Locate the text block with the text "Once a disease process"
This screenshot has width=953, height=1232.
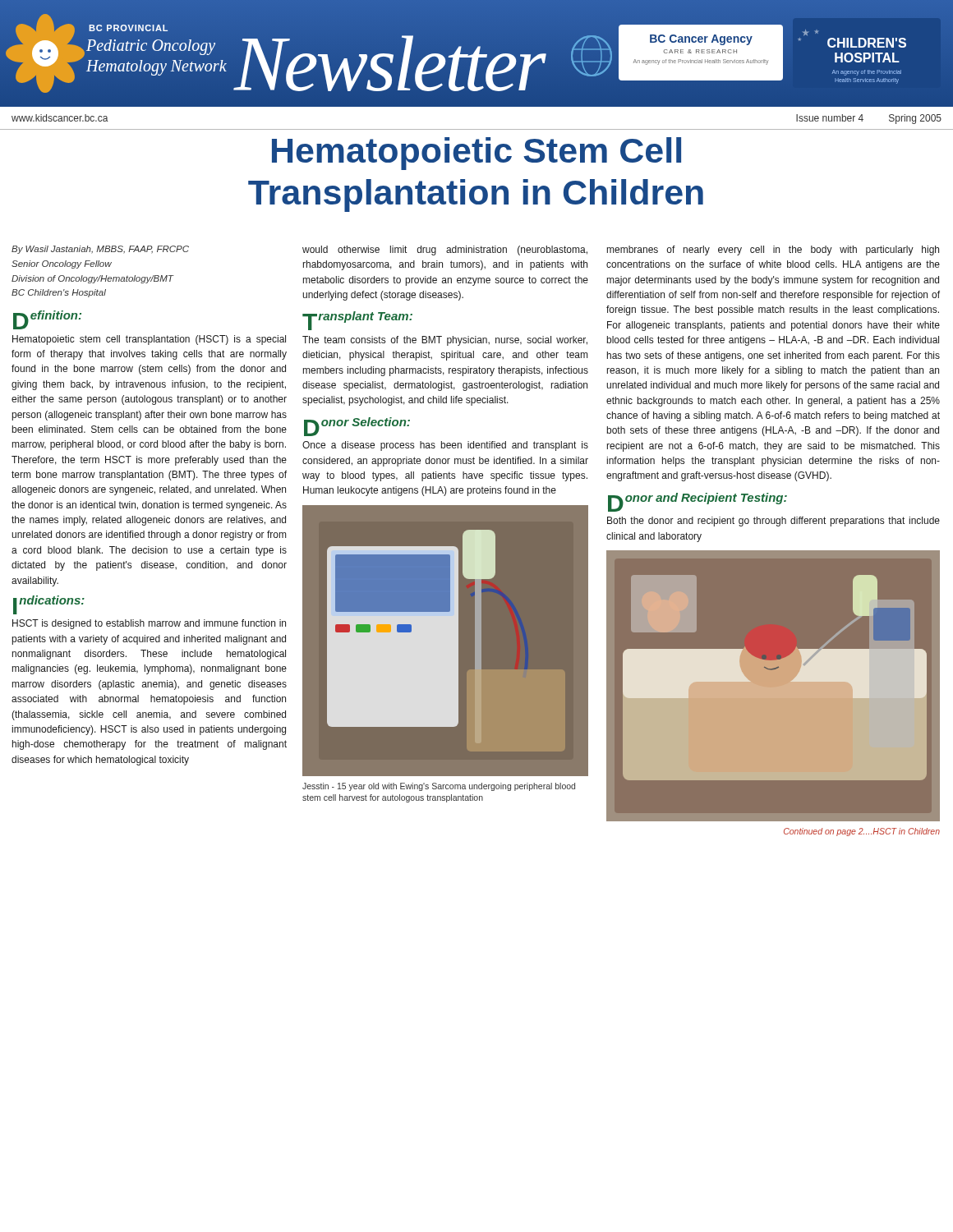pyautogui.click(x=445, y=468)
